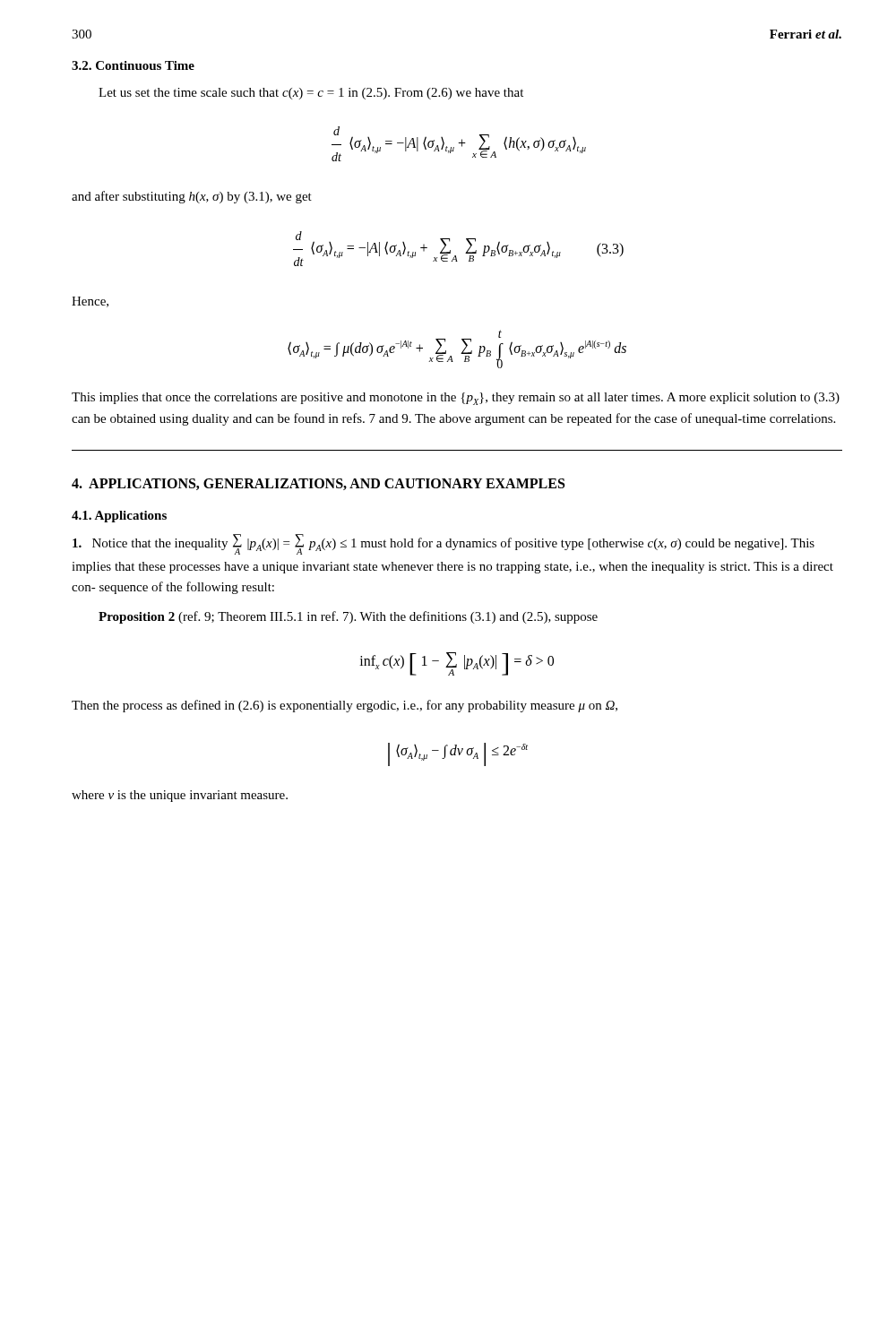Point to the block starting "Notice that the"
The width and height of the screenshot is (896, 1344).
pos(457,565)
